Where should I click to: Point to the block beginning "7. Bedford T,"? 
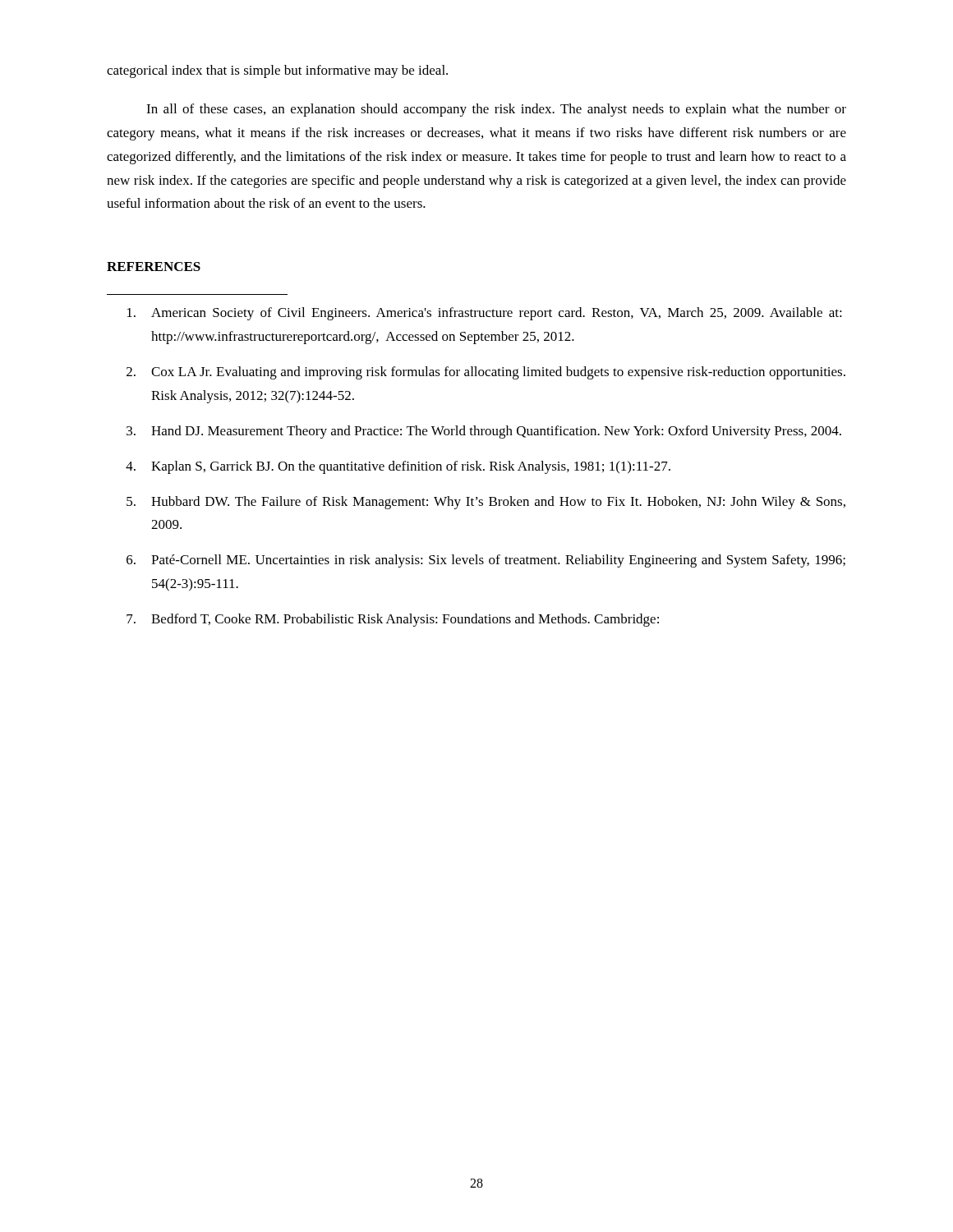[476, 620]
